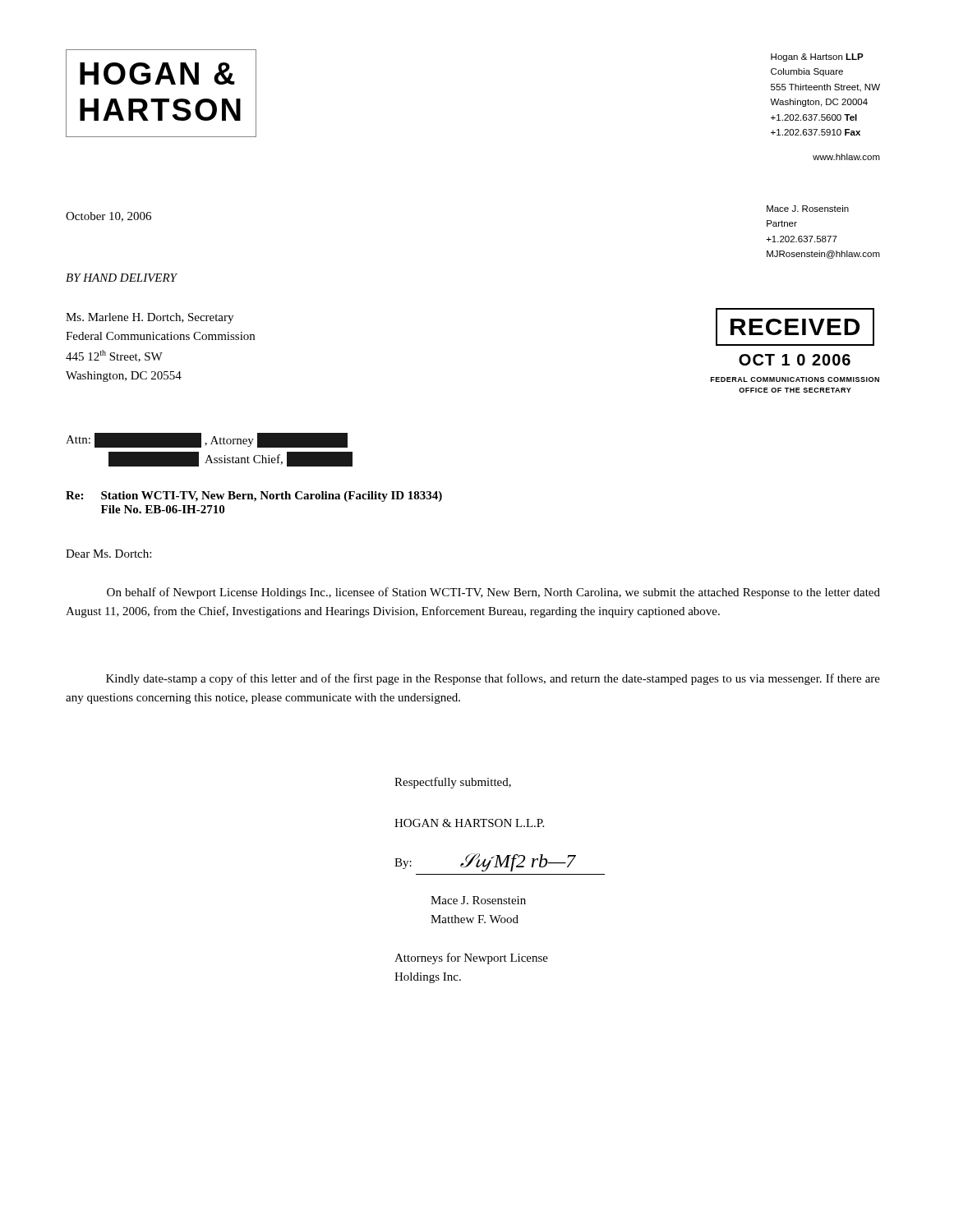954x1232 pixels.
Task: Navigate to the block starting "Assistant Chief,"
Action: (x=230, y=459)
